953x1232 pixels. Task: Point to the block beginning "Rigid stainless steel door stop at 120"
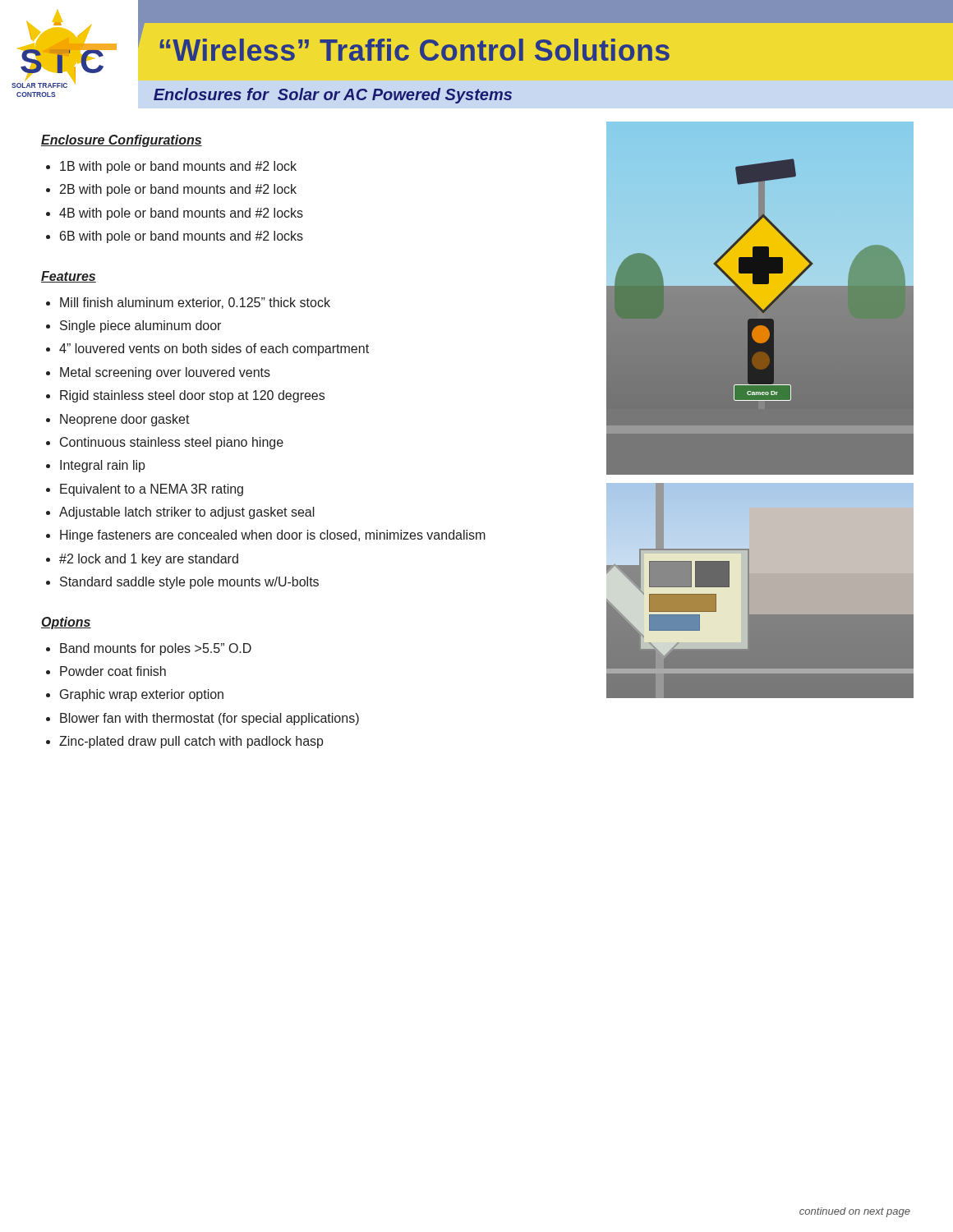(192, 396)
